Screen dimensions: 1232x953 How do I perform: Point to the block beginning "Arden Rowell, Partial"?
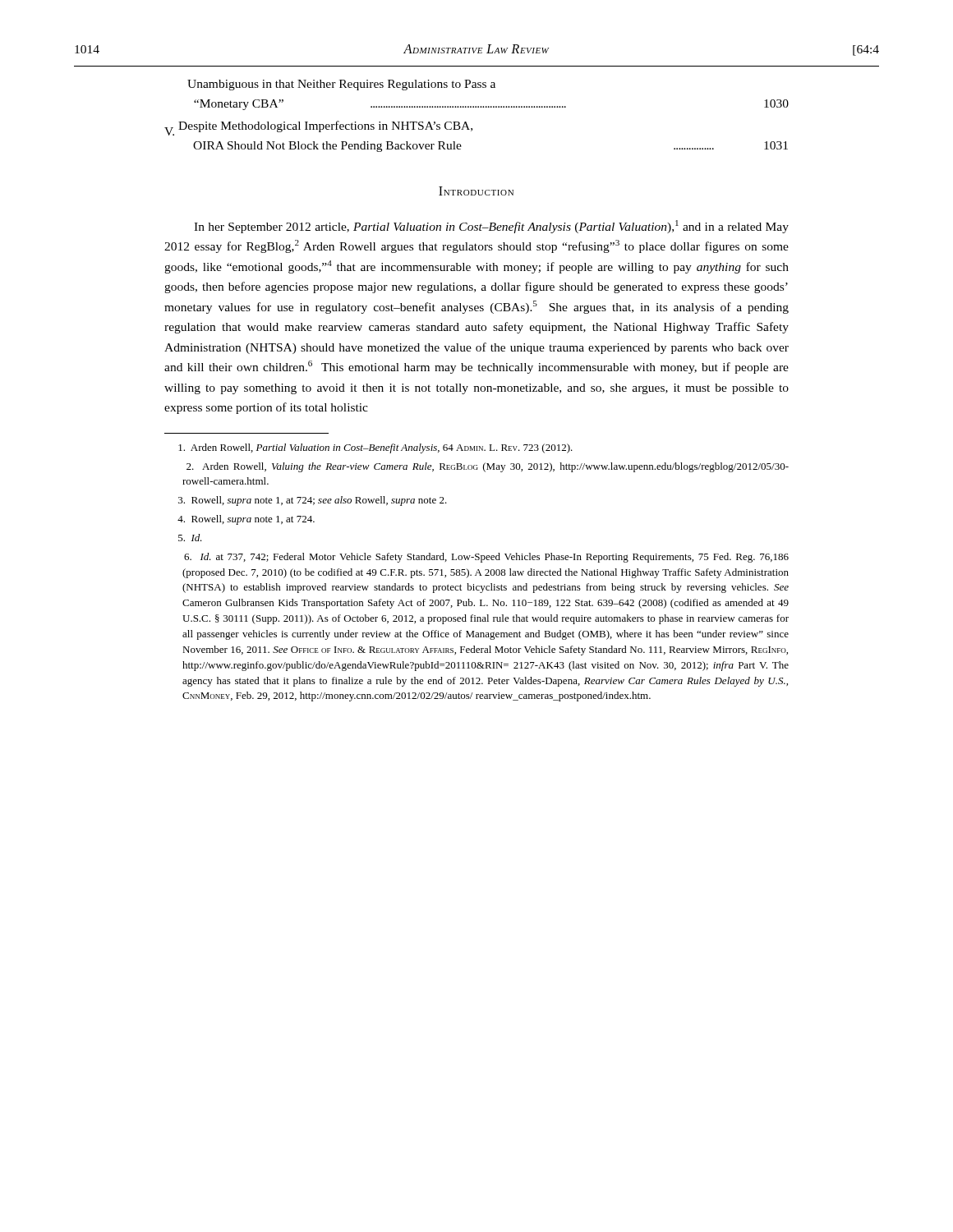point(369,447)
